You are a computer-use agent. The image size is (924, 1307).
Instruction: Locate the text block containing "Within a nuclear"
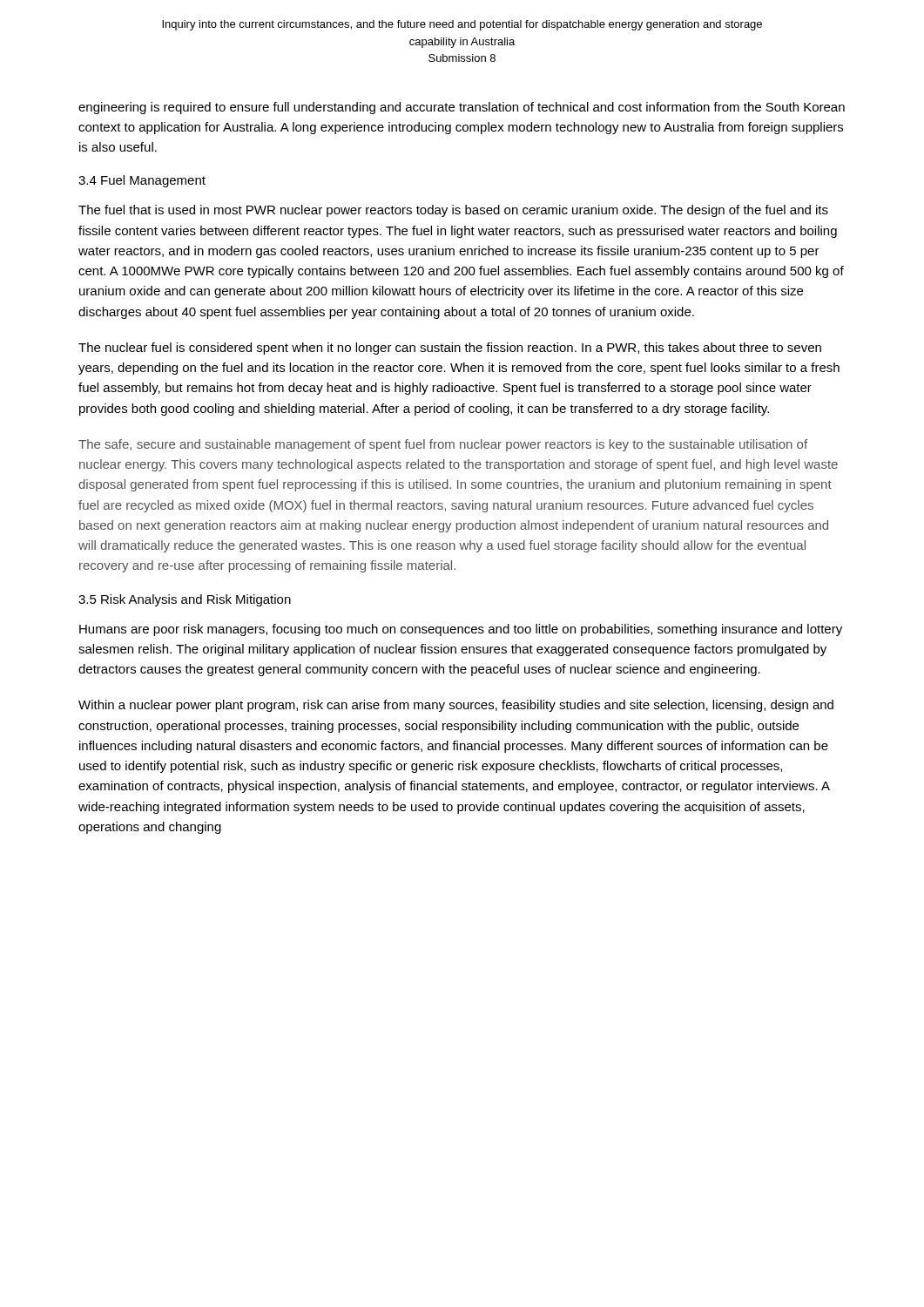pos(456,765)
